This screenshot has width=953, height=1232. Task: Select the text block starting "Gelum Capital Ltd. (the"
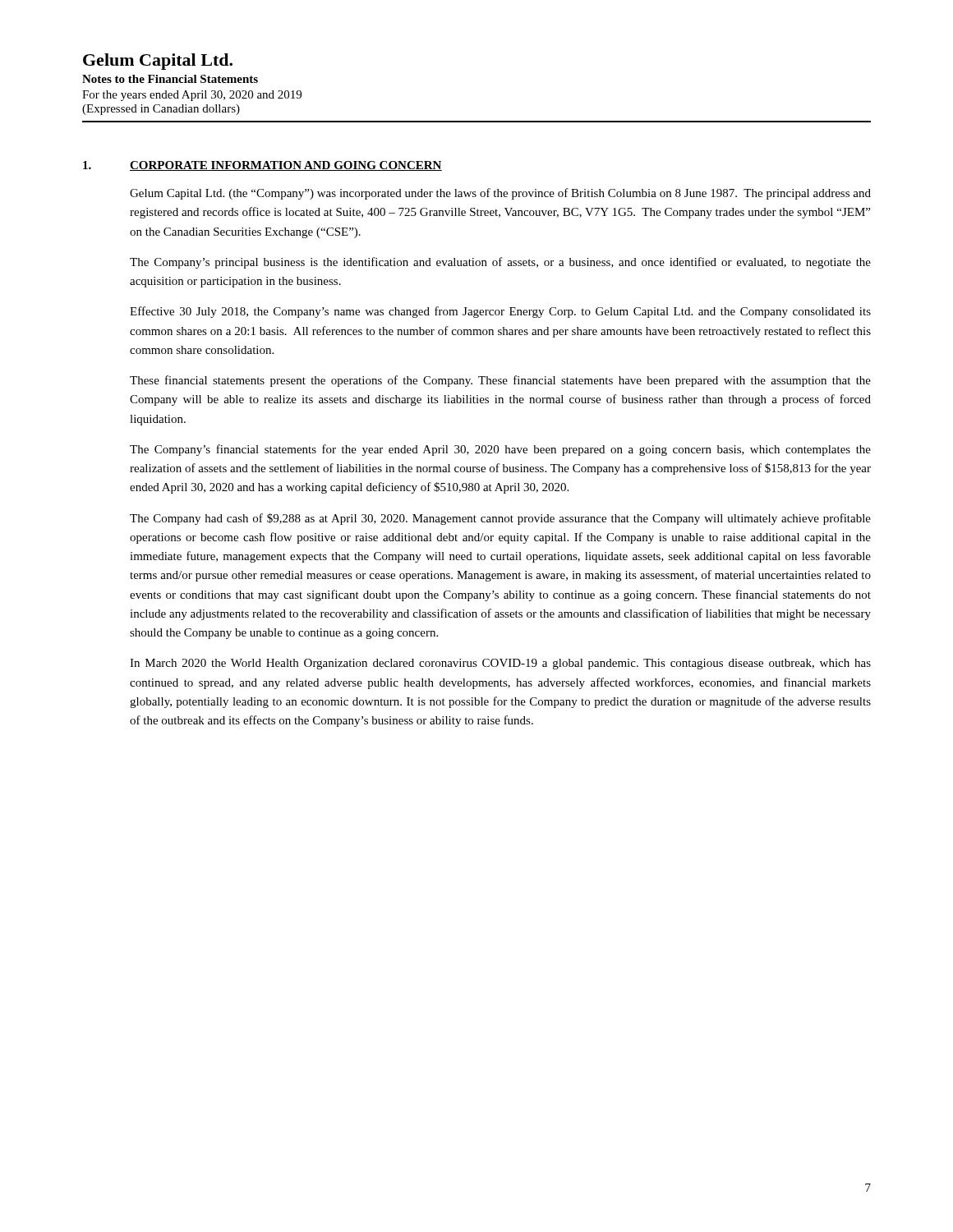[500, 212]
